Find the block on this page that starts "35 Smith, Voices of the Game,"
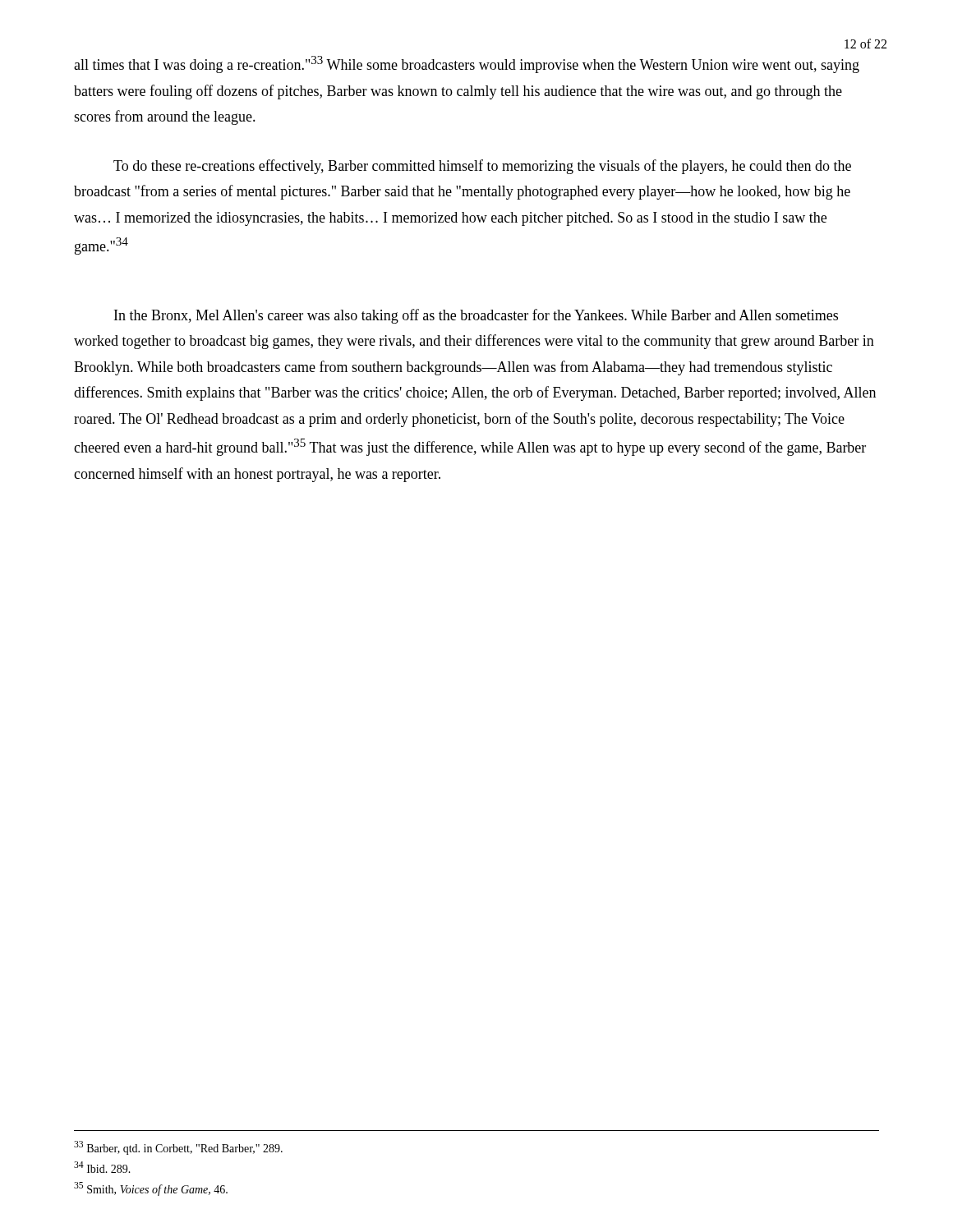This screenshot has height=1232, width=953. (x=151, y=1189)
